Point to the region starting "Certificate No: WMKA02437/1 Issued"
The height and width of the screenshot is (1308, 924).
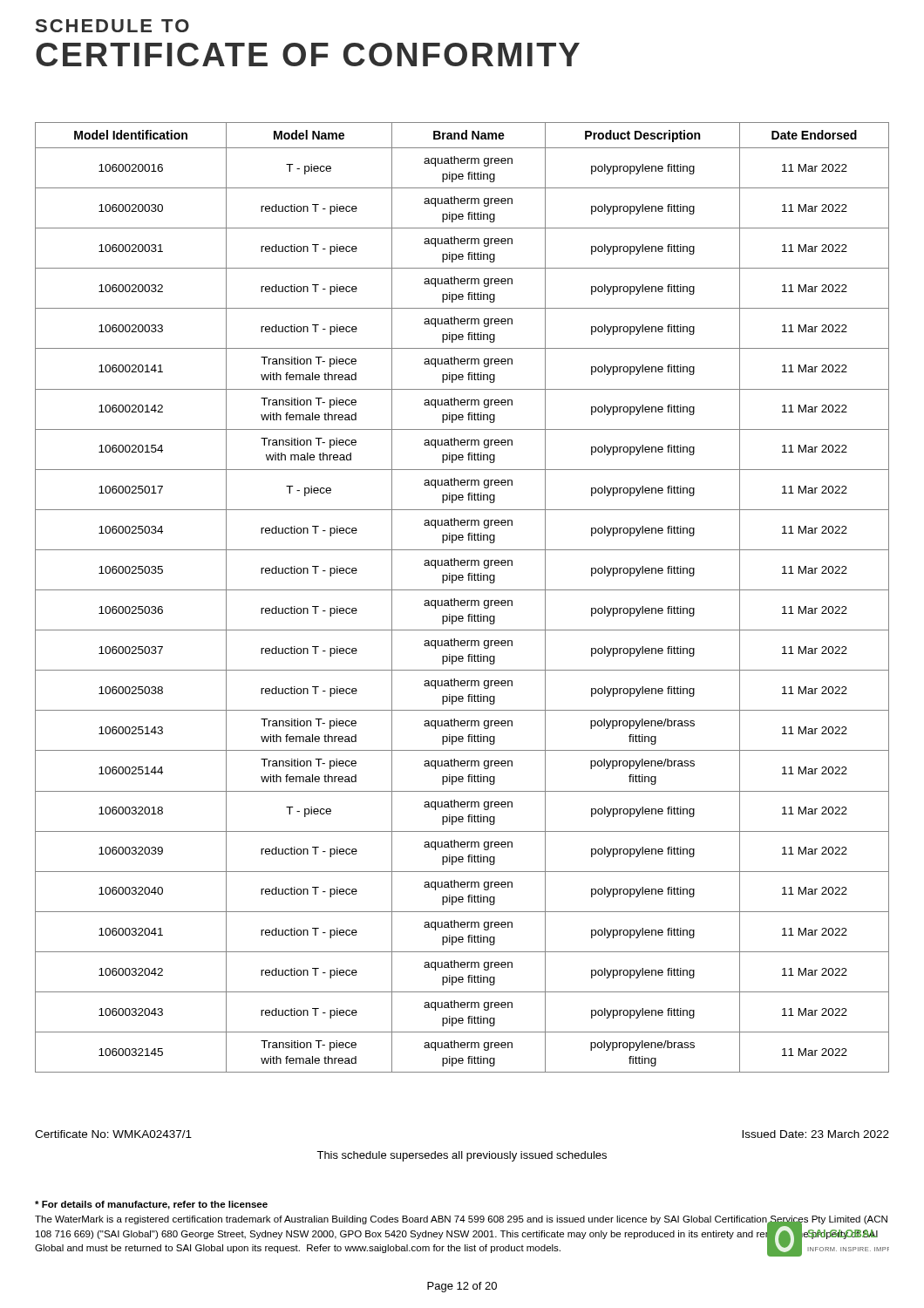pyautogui.click(x=117, y=1134)
